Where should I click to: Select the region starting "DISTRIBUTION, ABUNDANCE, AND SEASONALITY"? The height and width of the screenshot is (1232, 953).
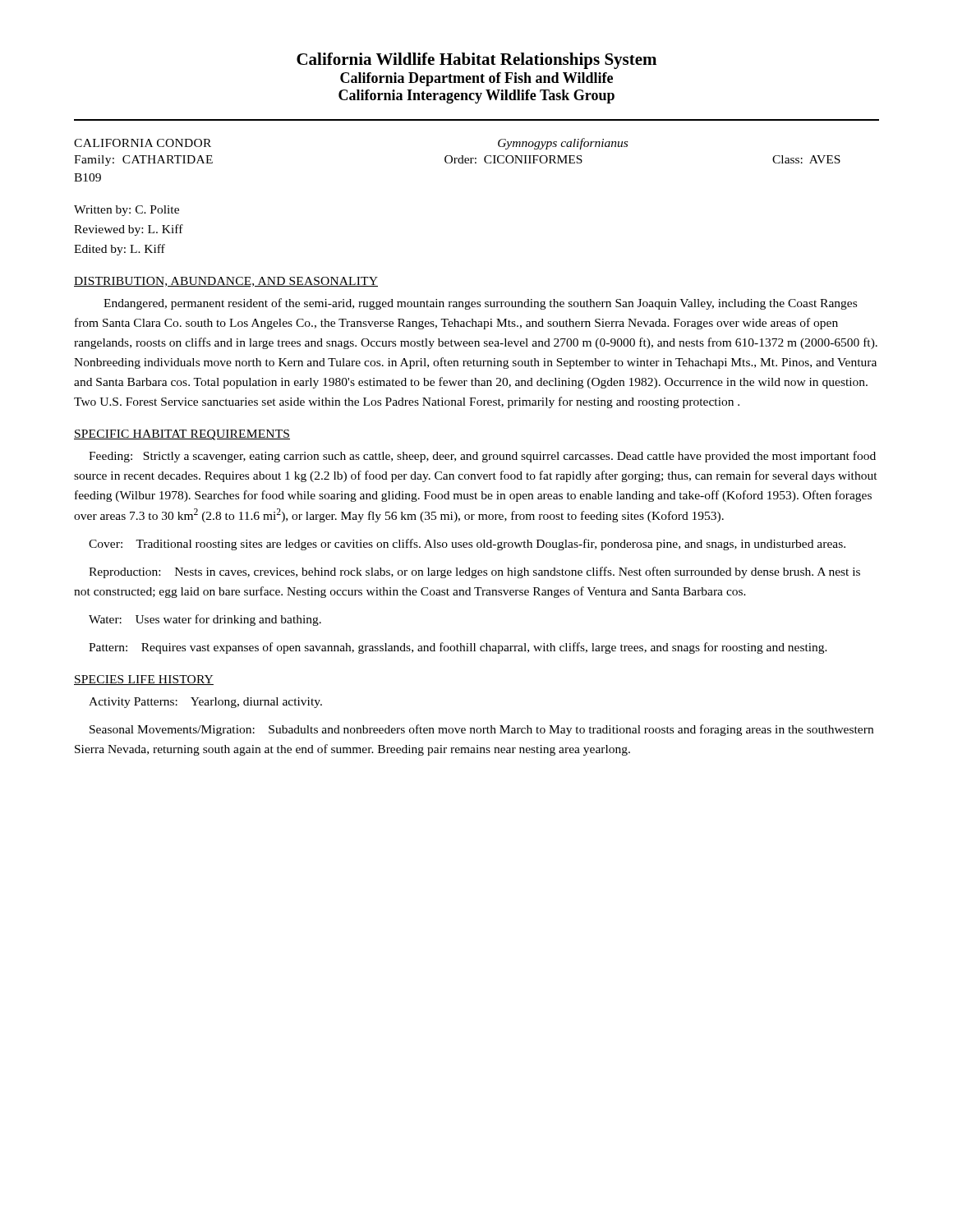226,281
